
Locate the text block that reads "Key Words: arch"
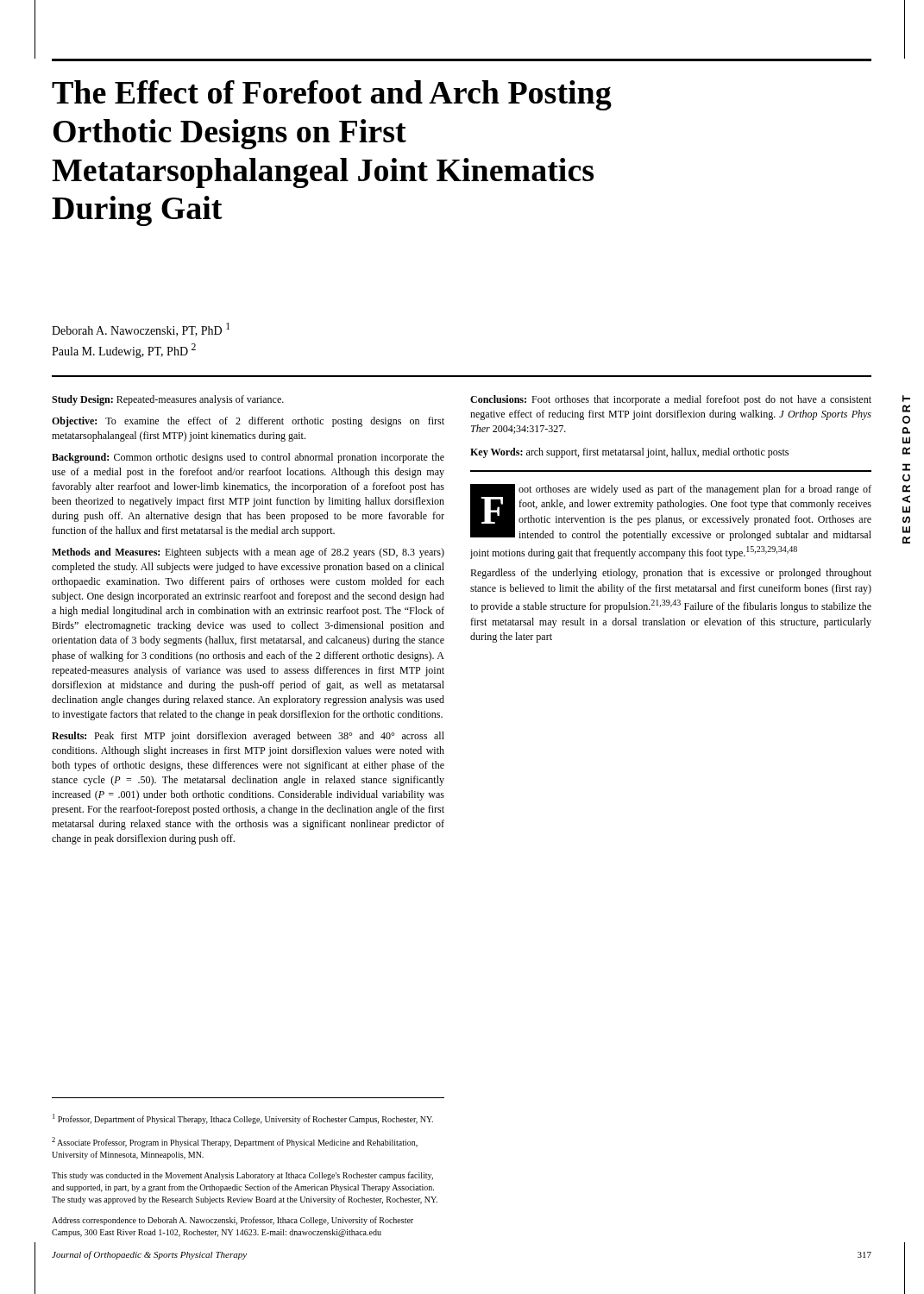click(x=630, y=452)
